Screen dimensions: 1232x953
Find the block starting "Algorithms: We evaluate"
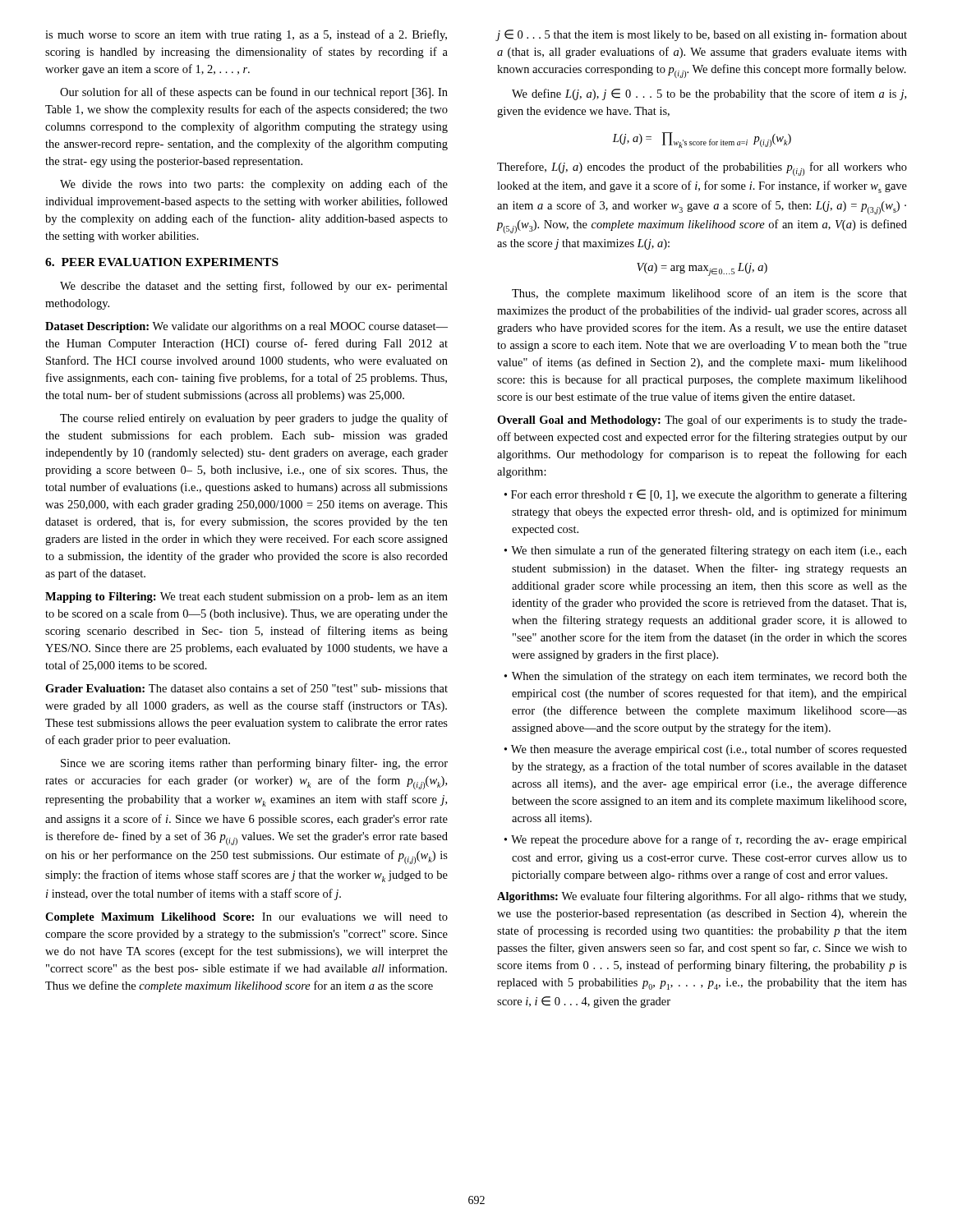pos(702,949)
